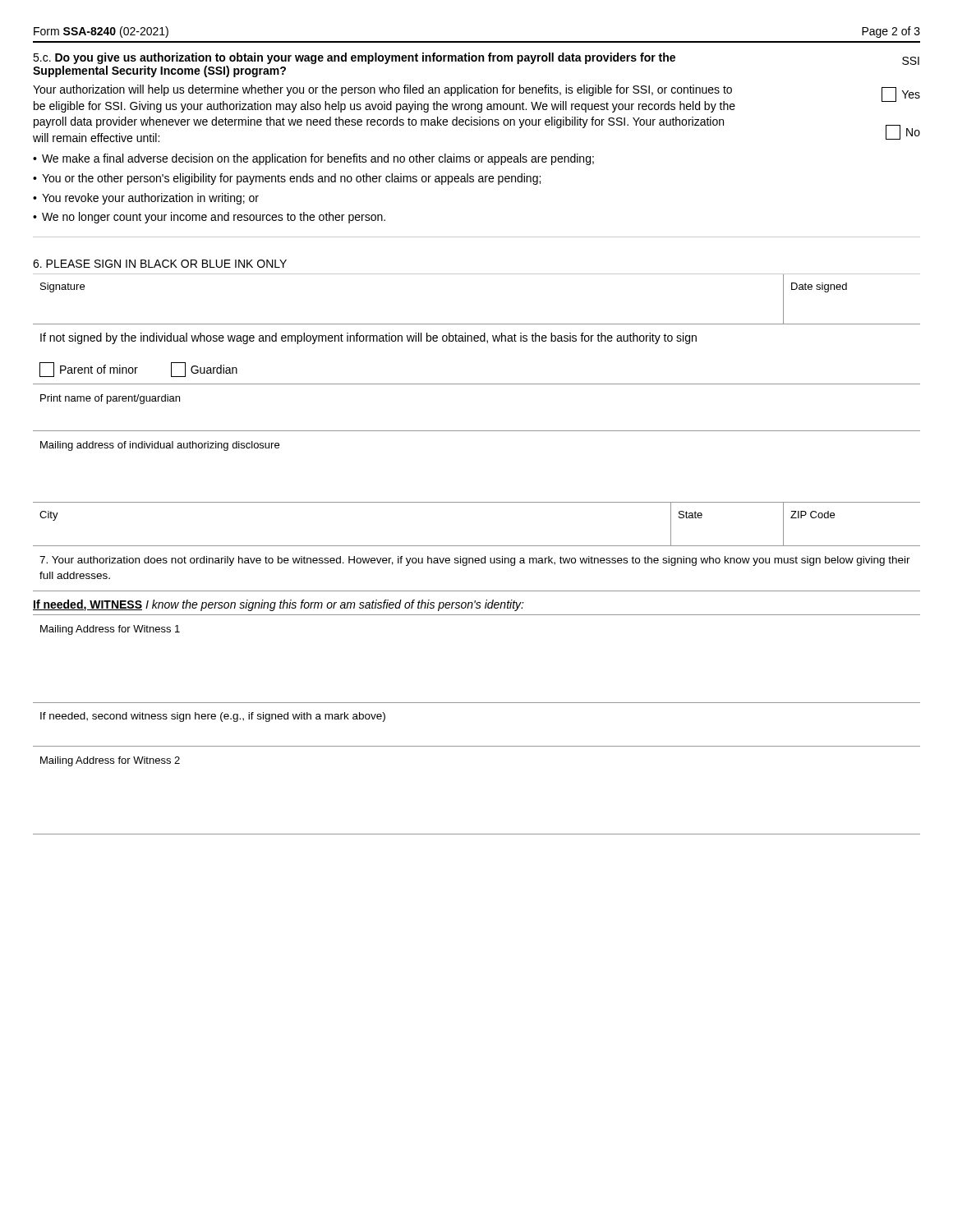Navigate to the text starting "5.c. Do you give us"
Image resolution: width=953 pixels, height=1232 pixels.
point(354,64)
